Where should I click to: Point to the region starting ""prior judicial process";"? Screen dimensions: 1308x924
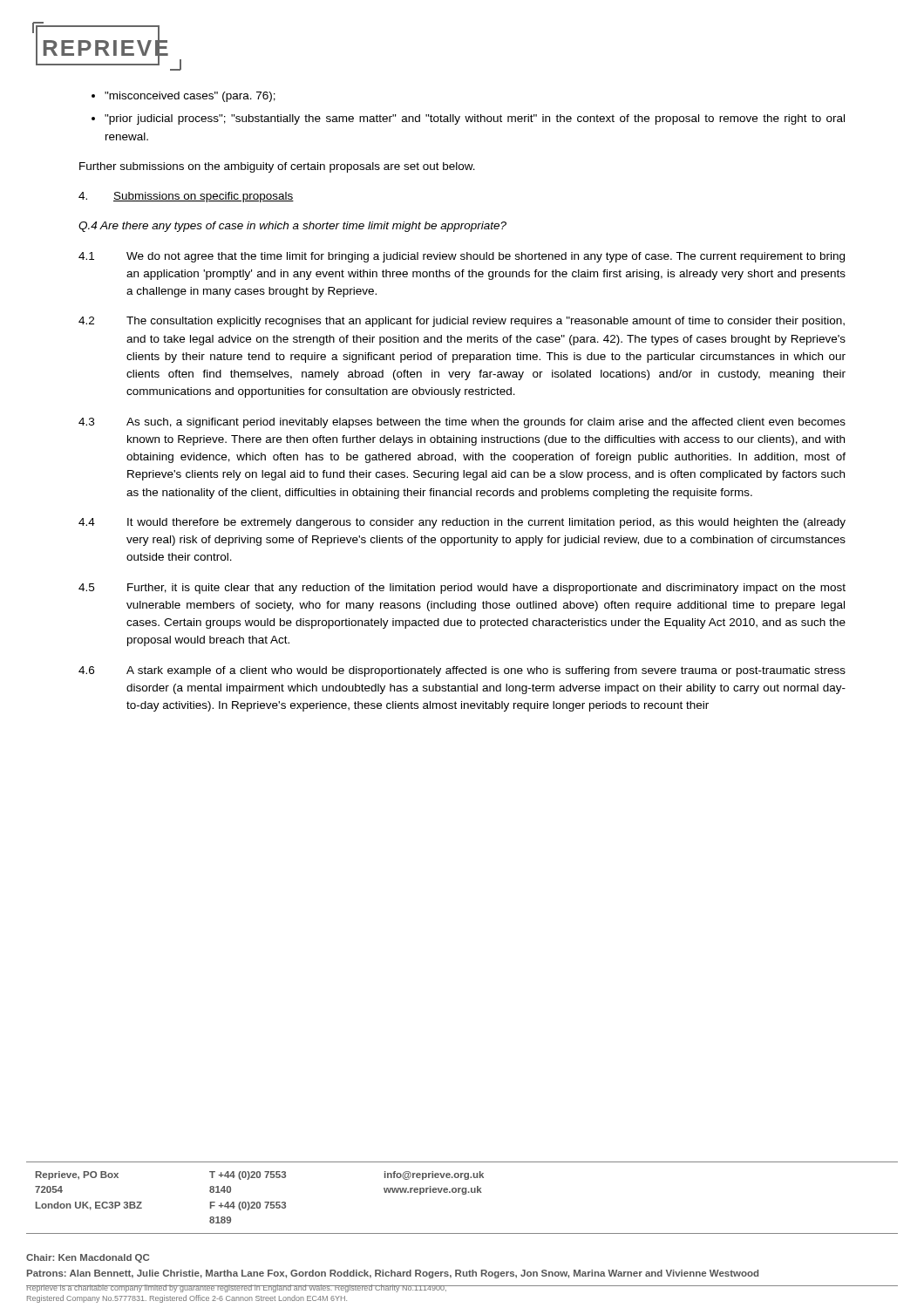[x=475, y=127]
